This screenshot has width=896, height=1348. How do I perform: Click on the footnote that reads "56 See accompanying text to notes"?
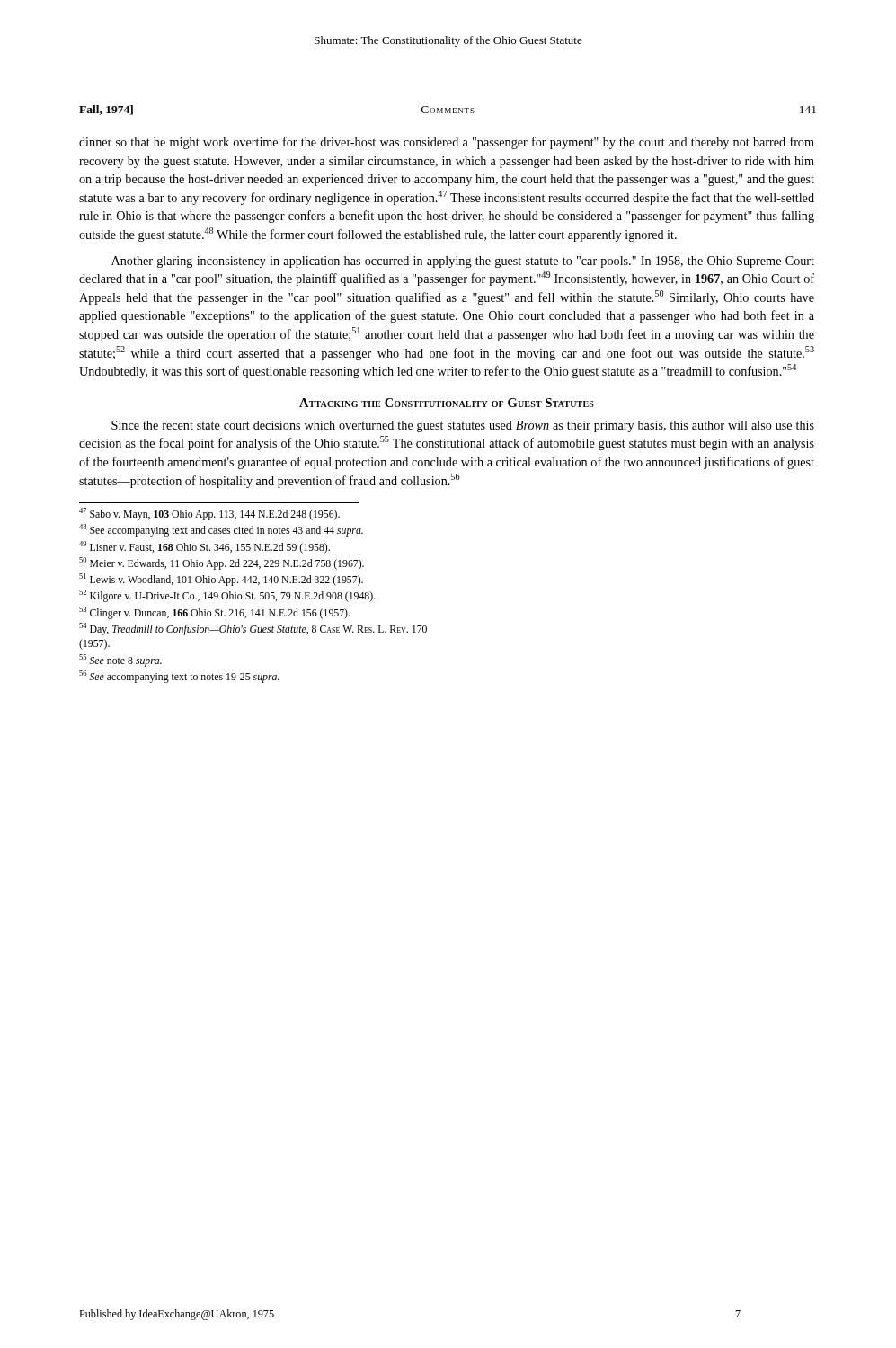[x=179, y=677]
